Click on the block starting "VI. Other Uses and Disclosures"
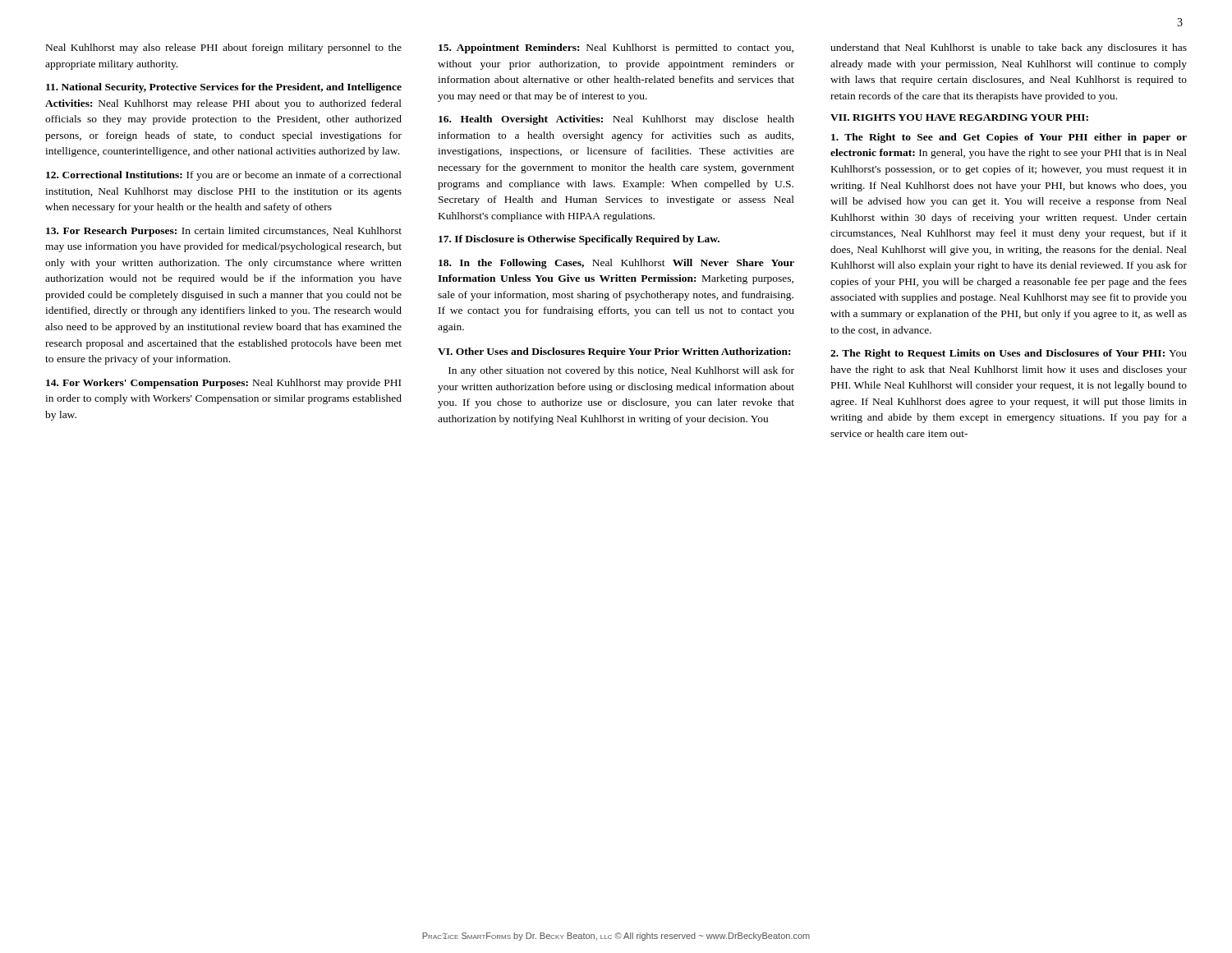 pos(615,351)
